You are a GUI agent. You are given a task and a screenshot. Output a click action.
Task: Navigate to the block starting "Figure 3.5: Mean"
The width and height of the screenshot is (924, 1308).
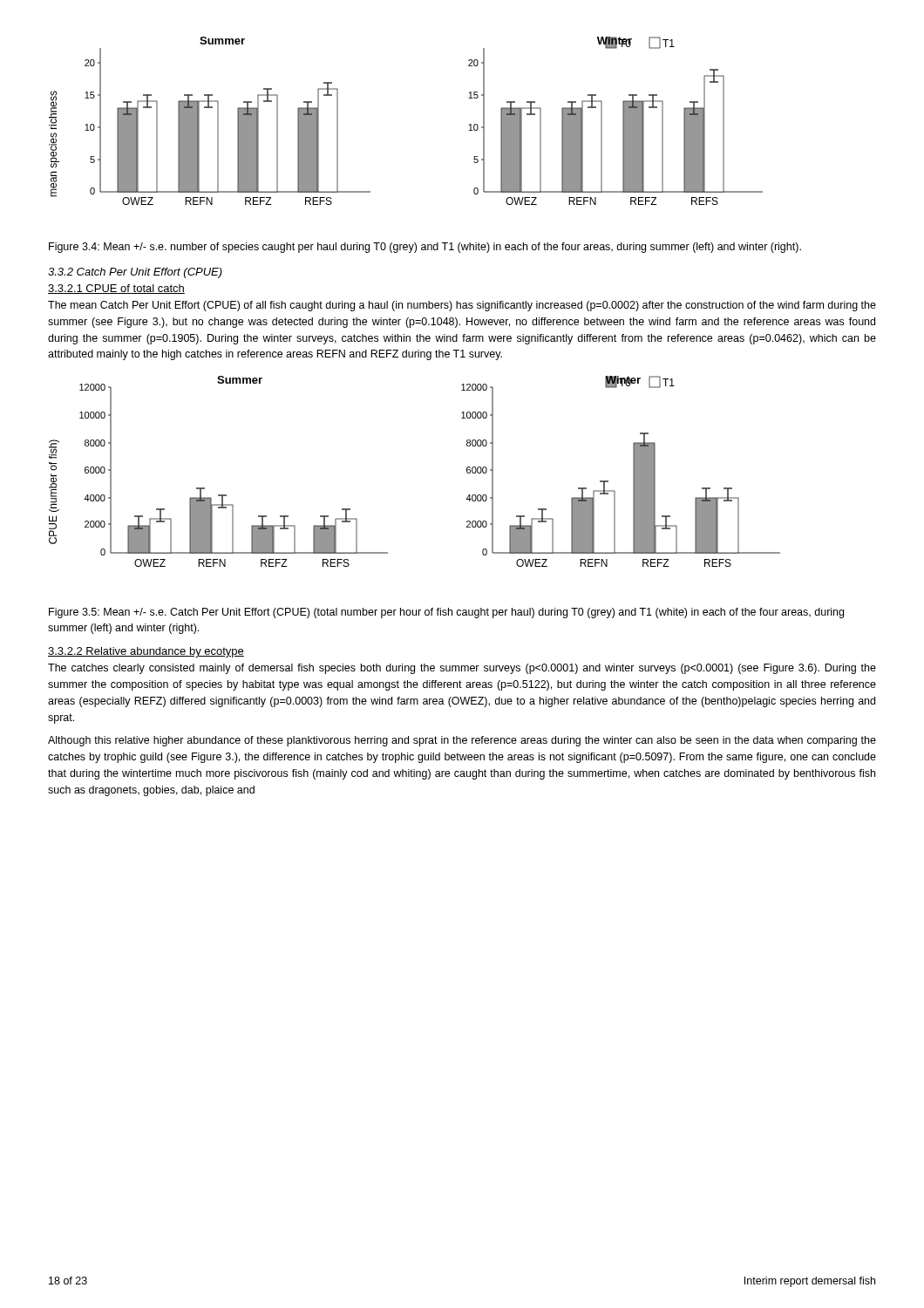[x=446, y=620]
